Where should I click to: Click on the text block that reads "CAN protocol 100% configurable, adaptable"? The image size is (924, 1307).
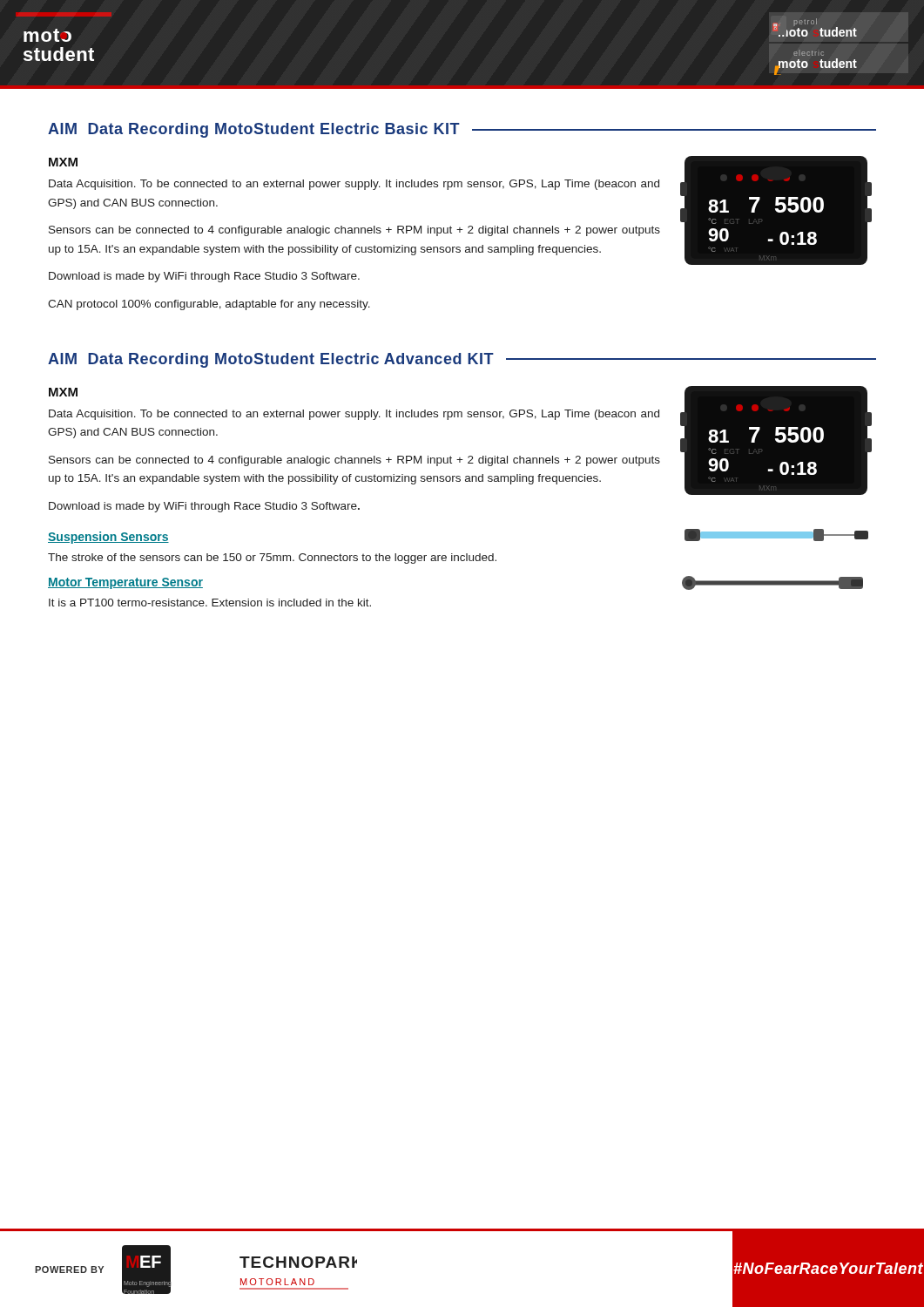coord(354,304)
